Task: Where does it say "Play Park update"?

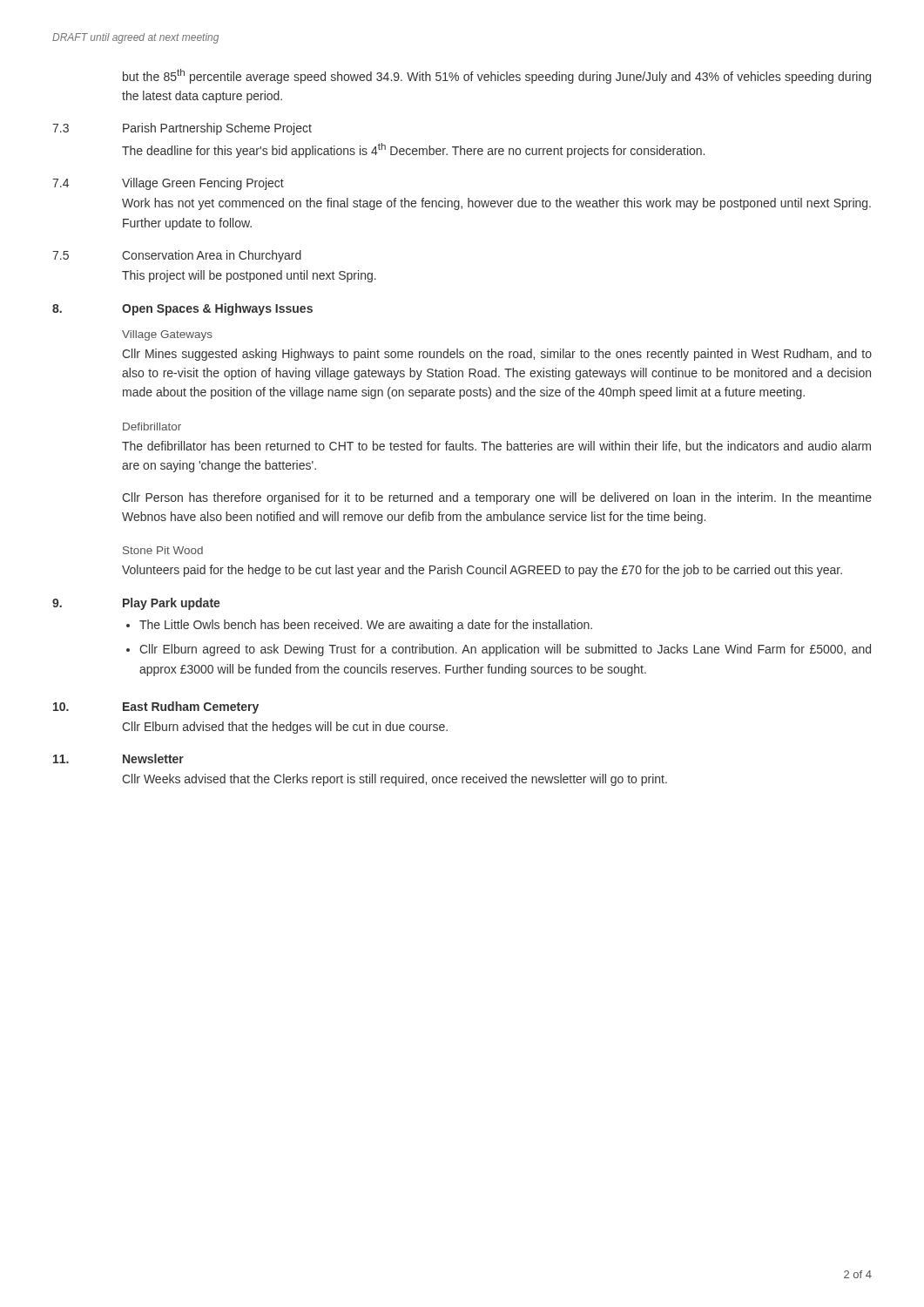Action: (x=171, y=603)
